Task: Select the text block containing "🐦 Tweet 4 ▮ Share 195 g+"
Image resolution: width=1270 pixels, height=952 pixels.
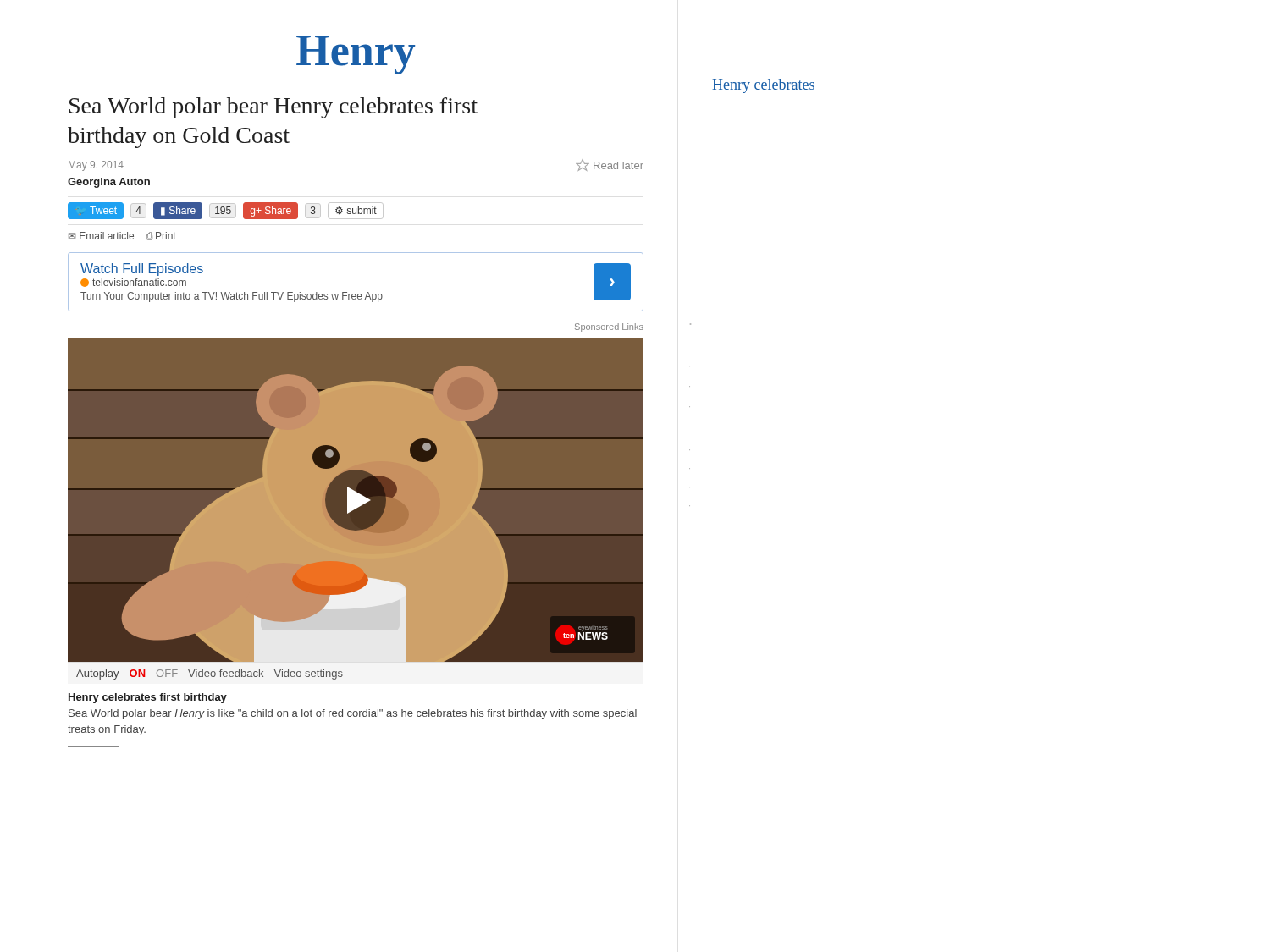Action: pos(356,219)
